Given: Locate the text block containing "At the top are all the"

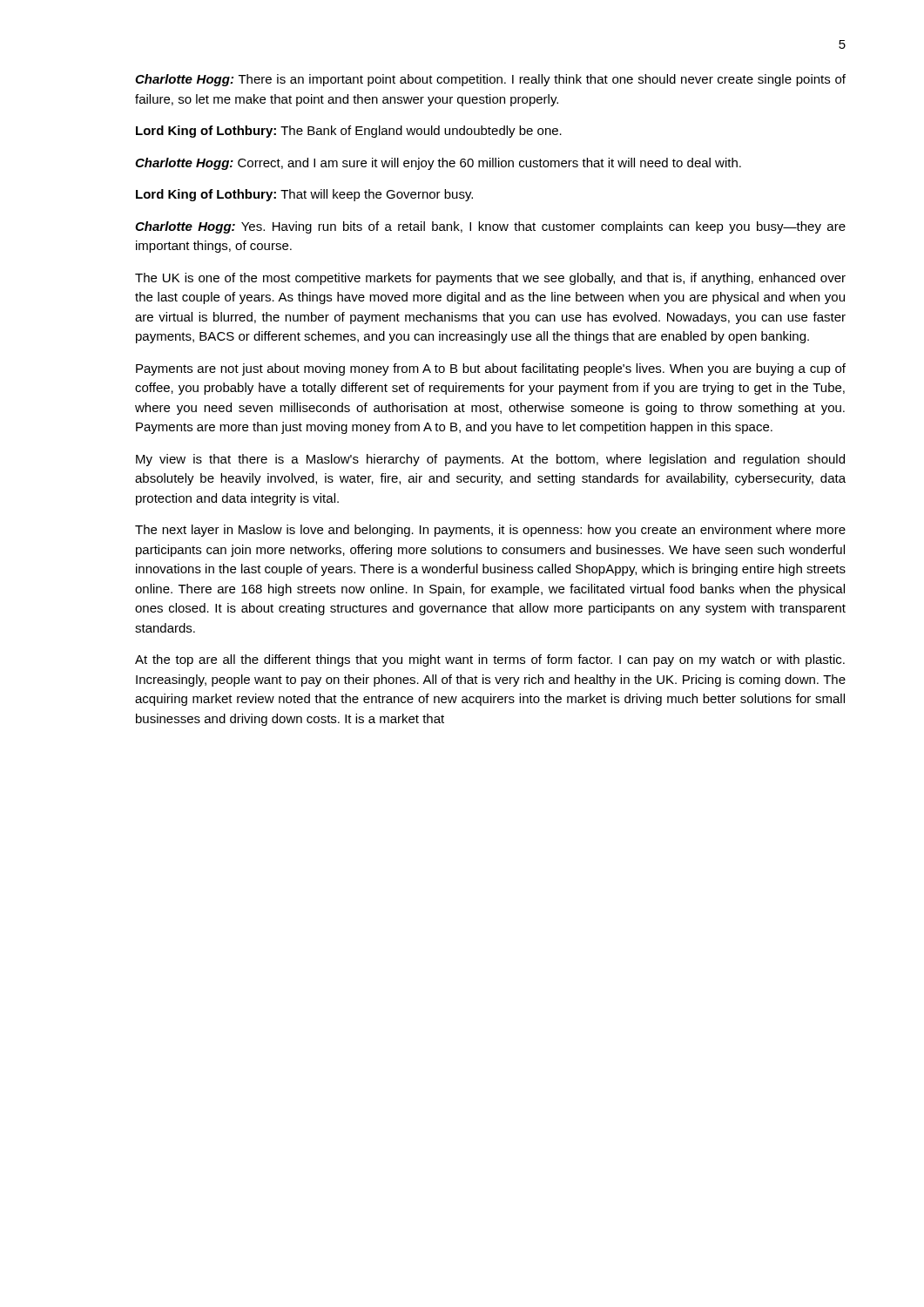Looking at the screenshot, I should pos(490,689).
